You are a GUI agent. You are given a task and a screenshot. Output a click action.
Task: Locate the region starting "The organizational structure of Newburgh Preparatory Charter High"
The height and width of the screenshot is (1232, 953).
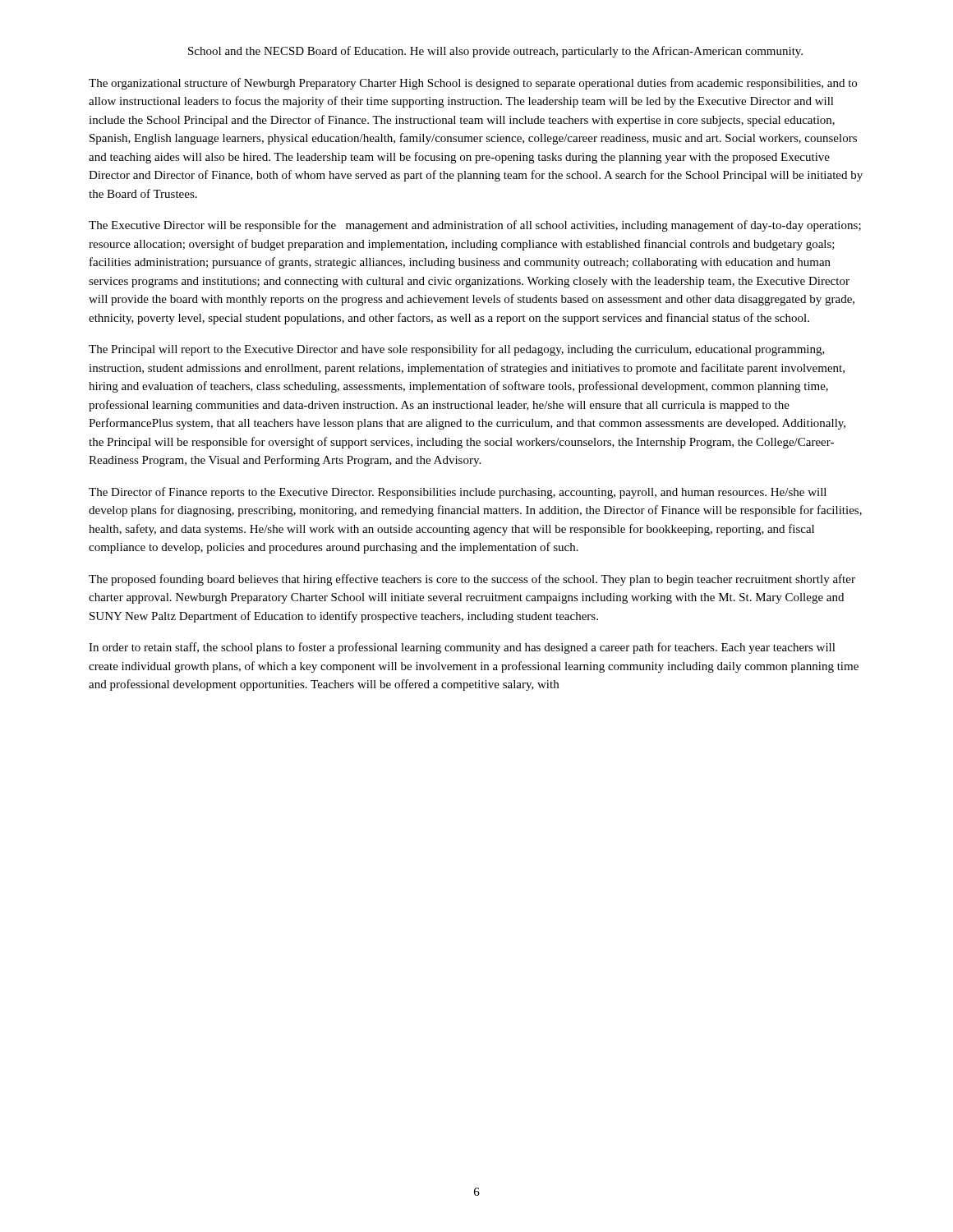click(x=476, y=138)
